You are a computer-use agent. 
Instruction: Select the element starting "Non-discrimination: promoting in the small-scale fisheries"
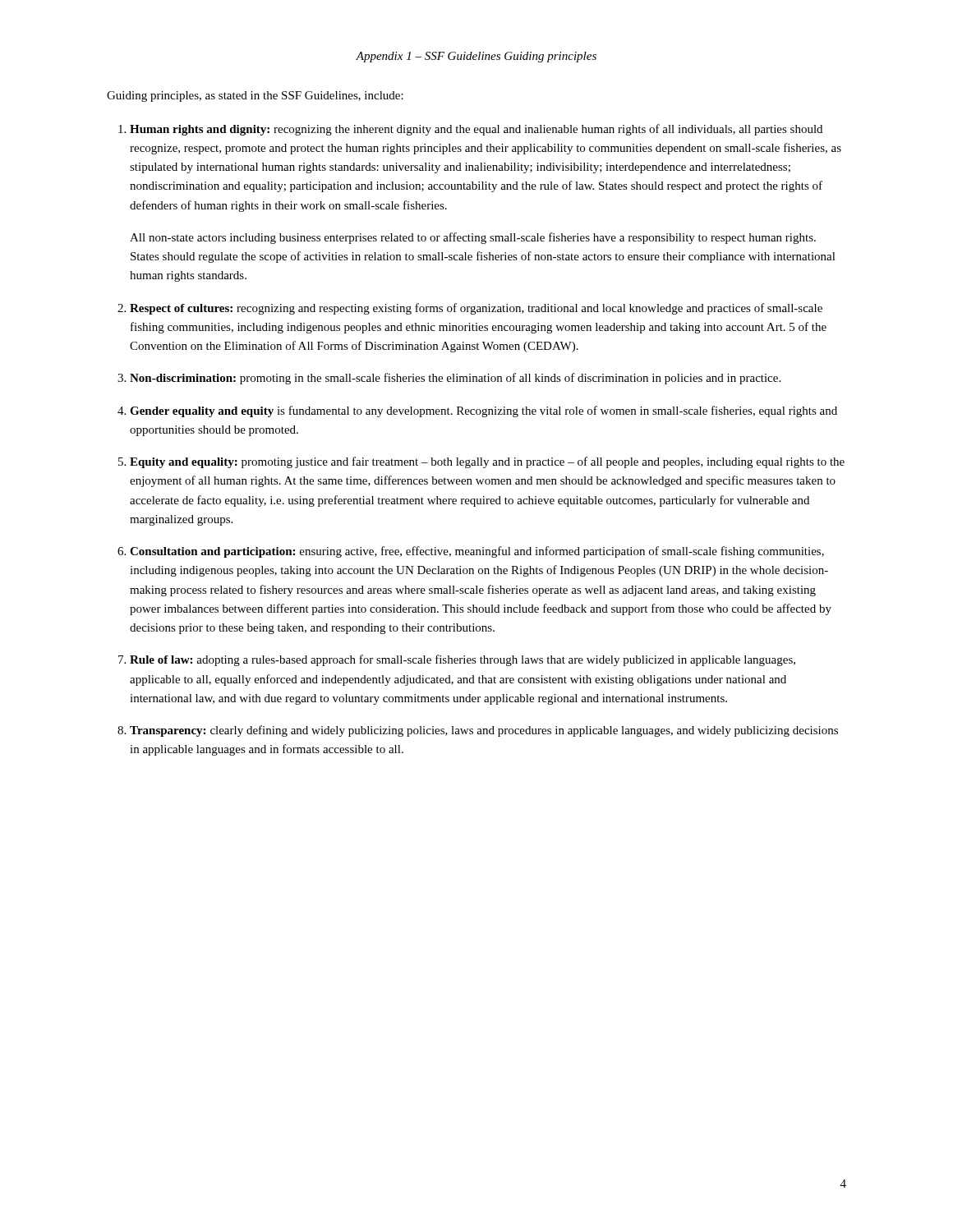coord(488,379)
